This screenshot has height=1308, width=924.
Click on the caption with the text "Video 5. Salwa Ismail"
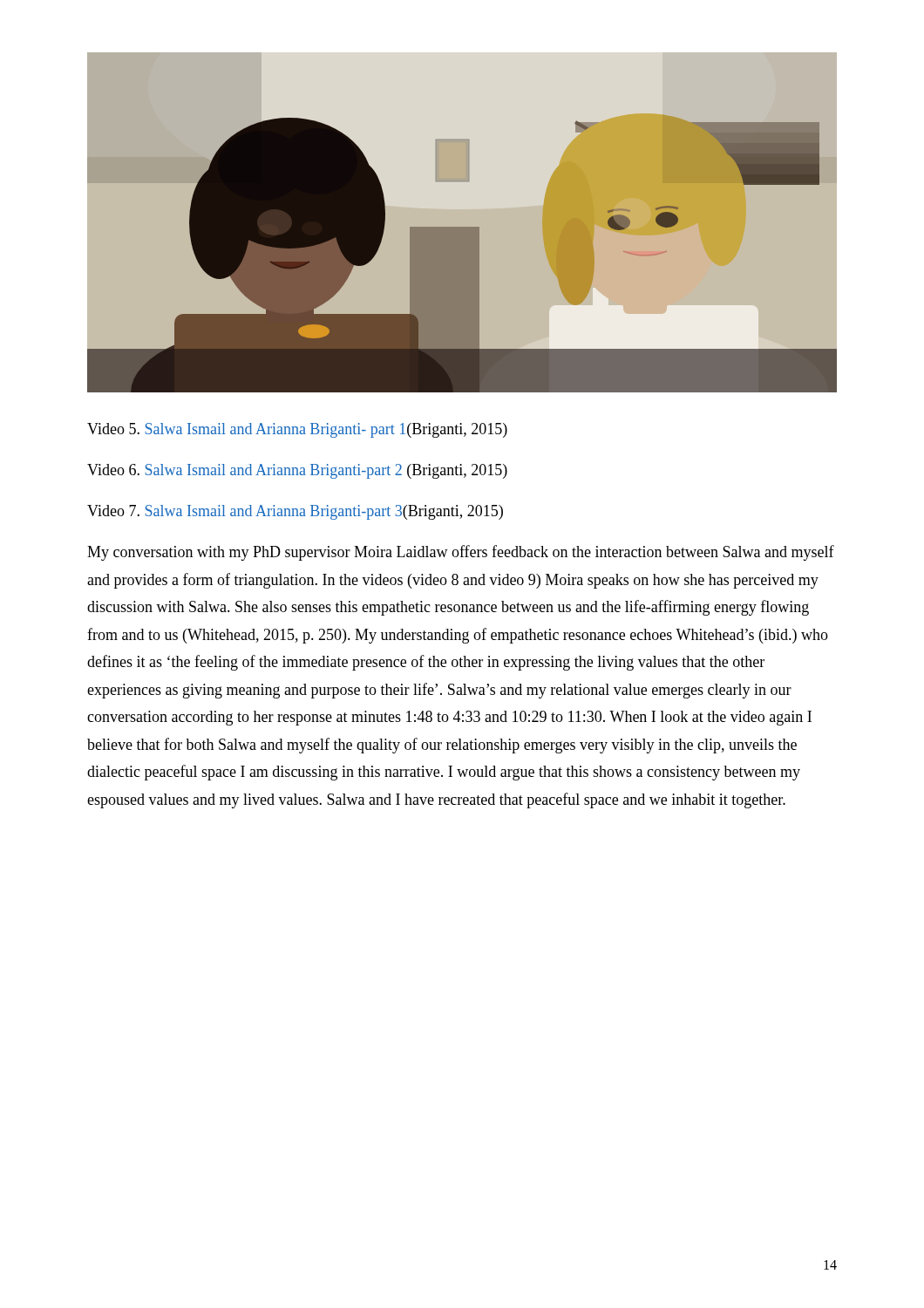pyautogui.click(x=297, y=429)
